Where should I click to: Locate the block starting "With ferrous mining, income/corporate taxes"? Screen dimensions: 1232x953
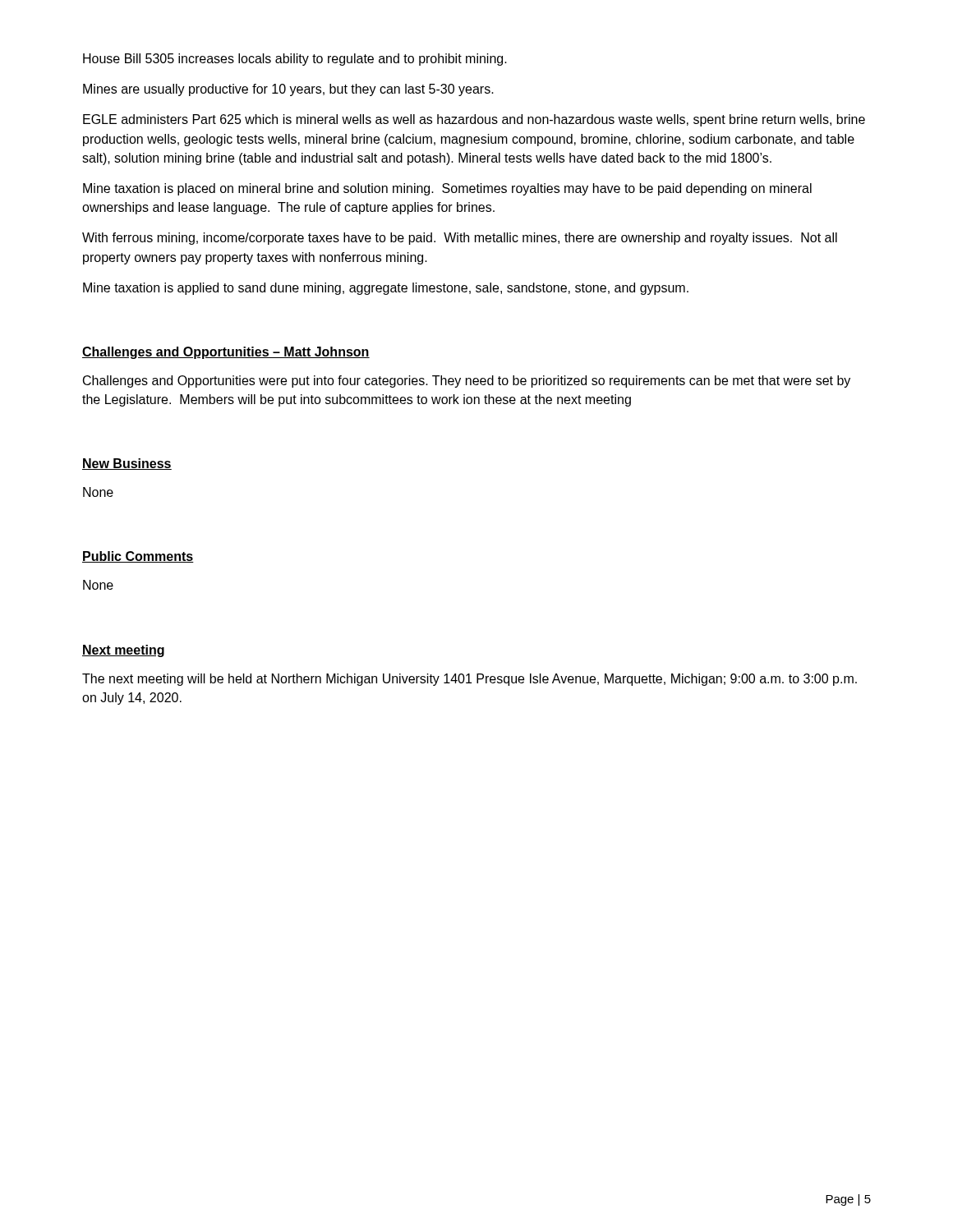click(460, 248)
